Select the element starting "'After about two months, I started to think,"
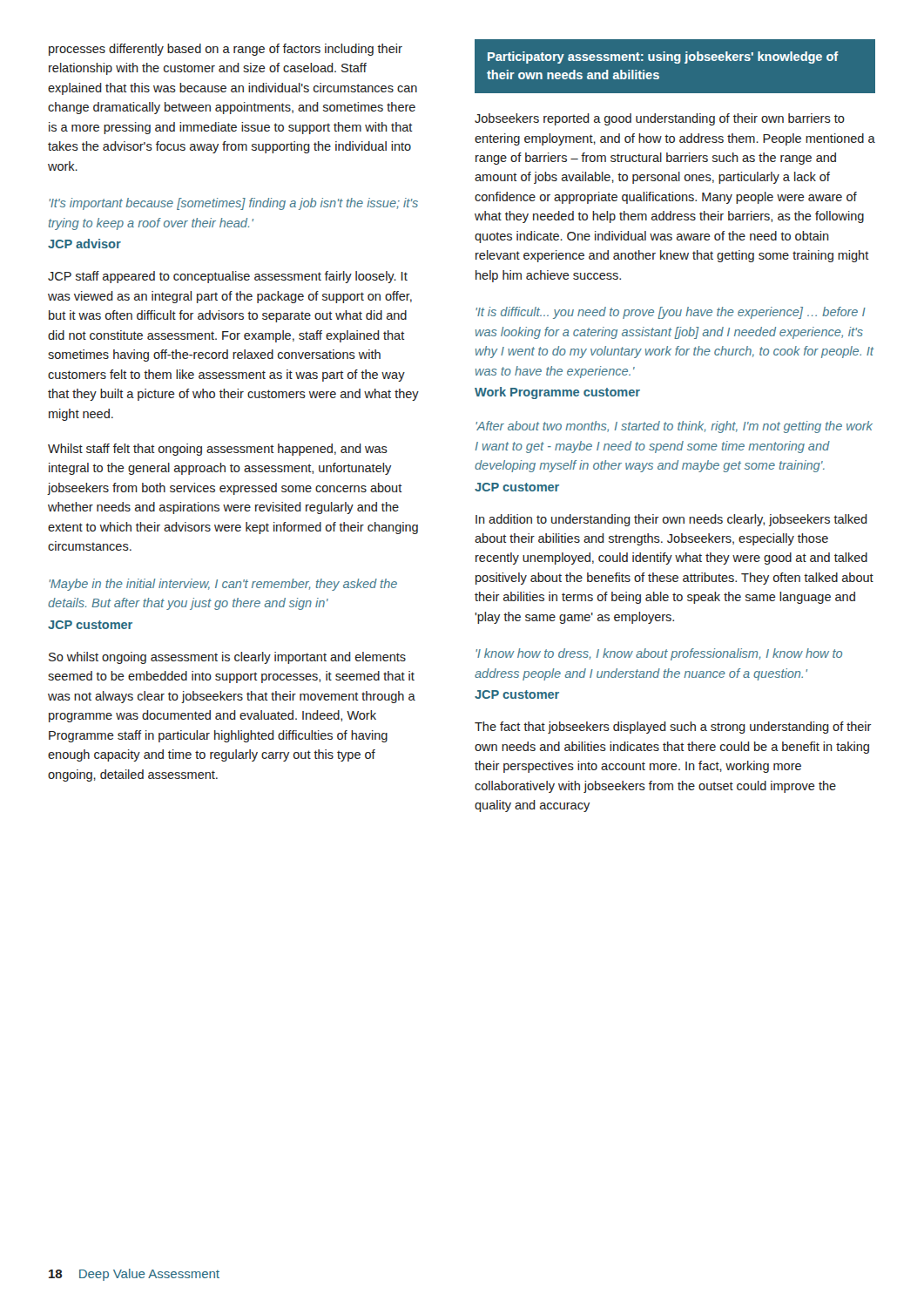 point(675,455)
